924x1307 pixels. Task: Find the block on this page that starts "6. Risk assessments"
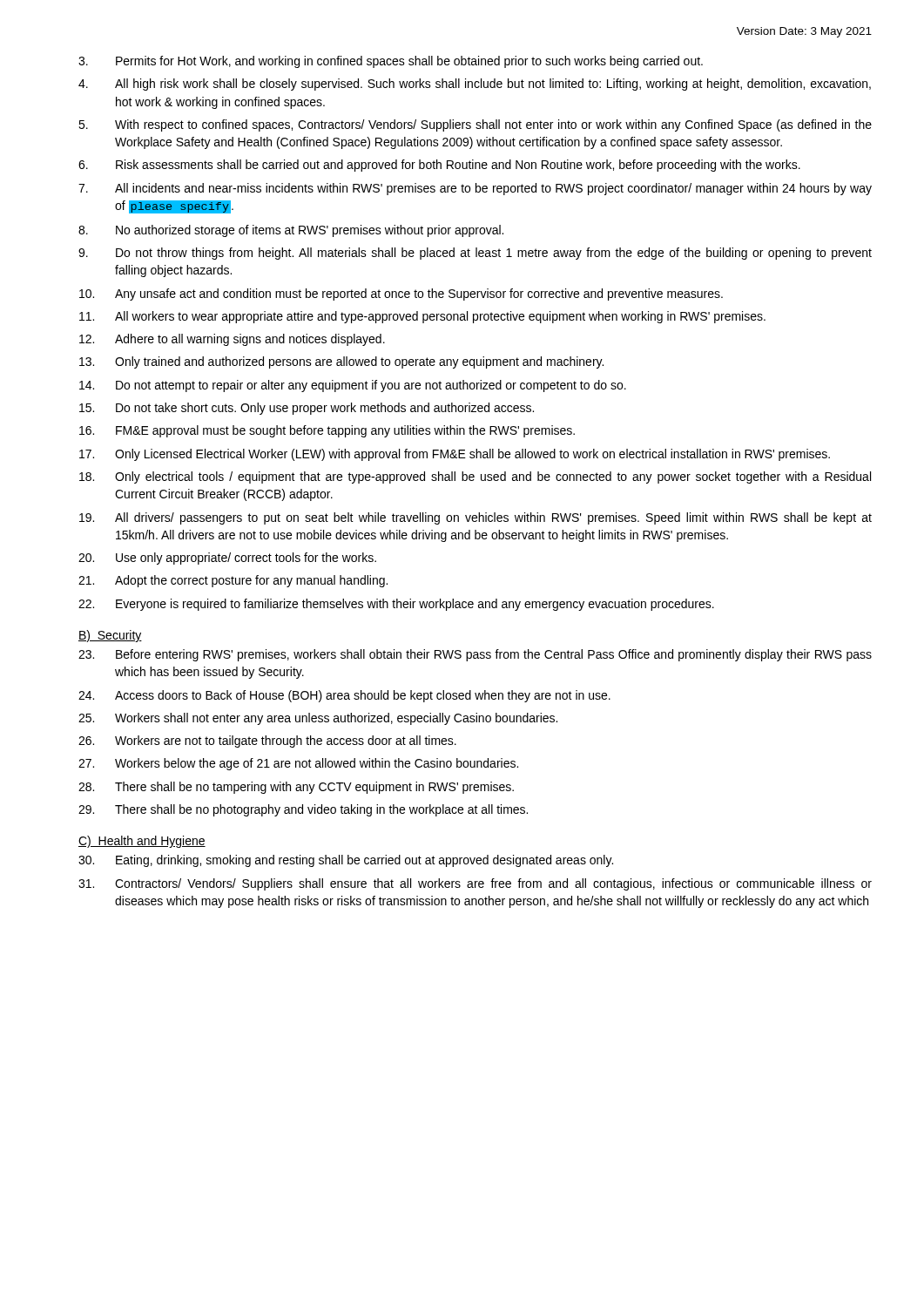pyautogui.click(x=475, y=165)
